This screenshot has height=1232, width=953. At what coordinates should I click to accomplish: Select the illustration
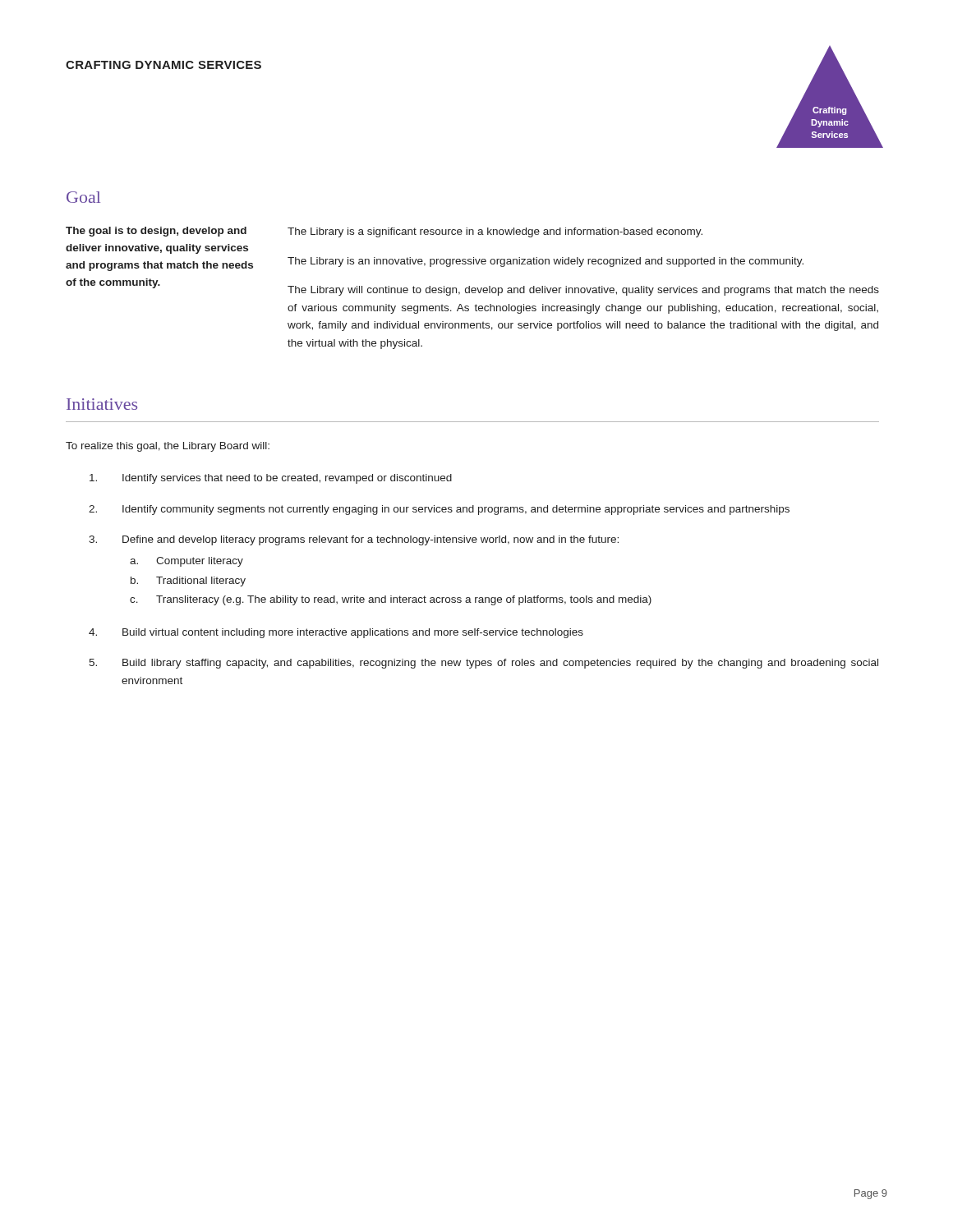[x=830, y=99]
